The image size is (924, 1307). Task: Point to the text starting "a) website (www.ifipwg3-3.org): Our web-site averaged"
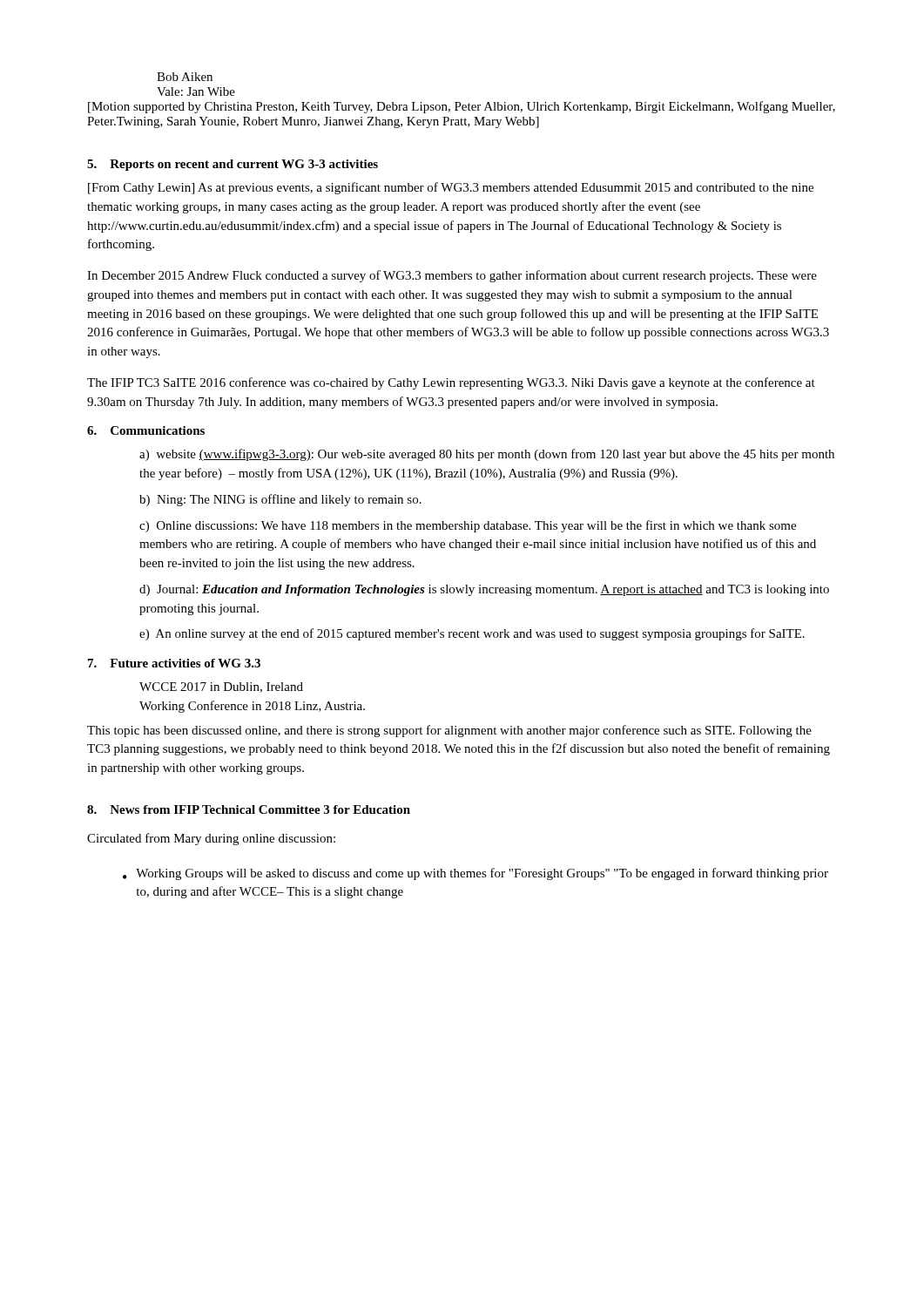(x=487, y=464)
